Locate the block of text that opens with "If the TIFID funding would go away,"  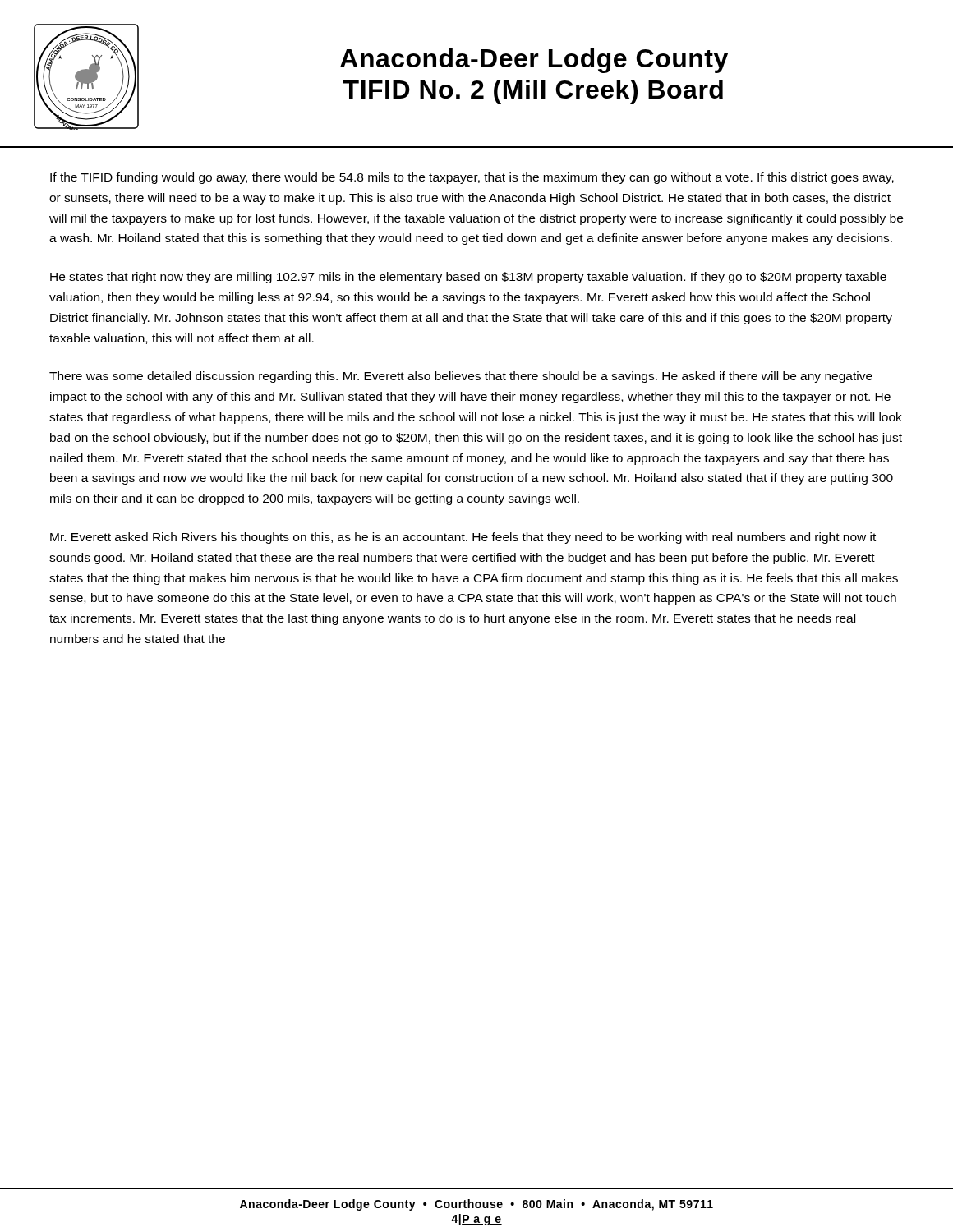tap(476, 208)
